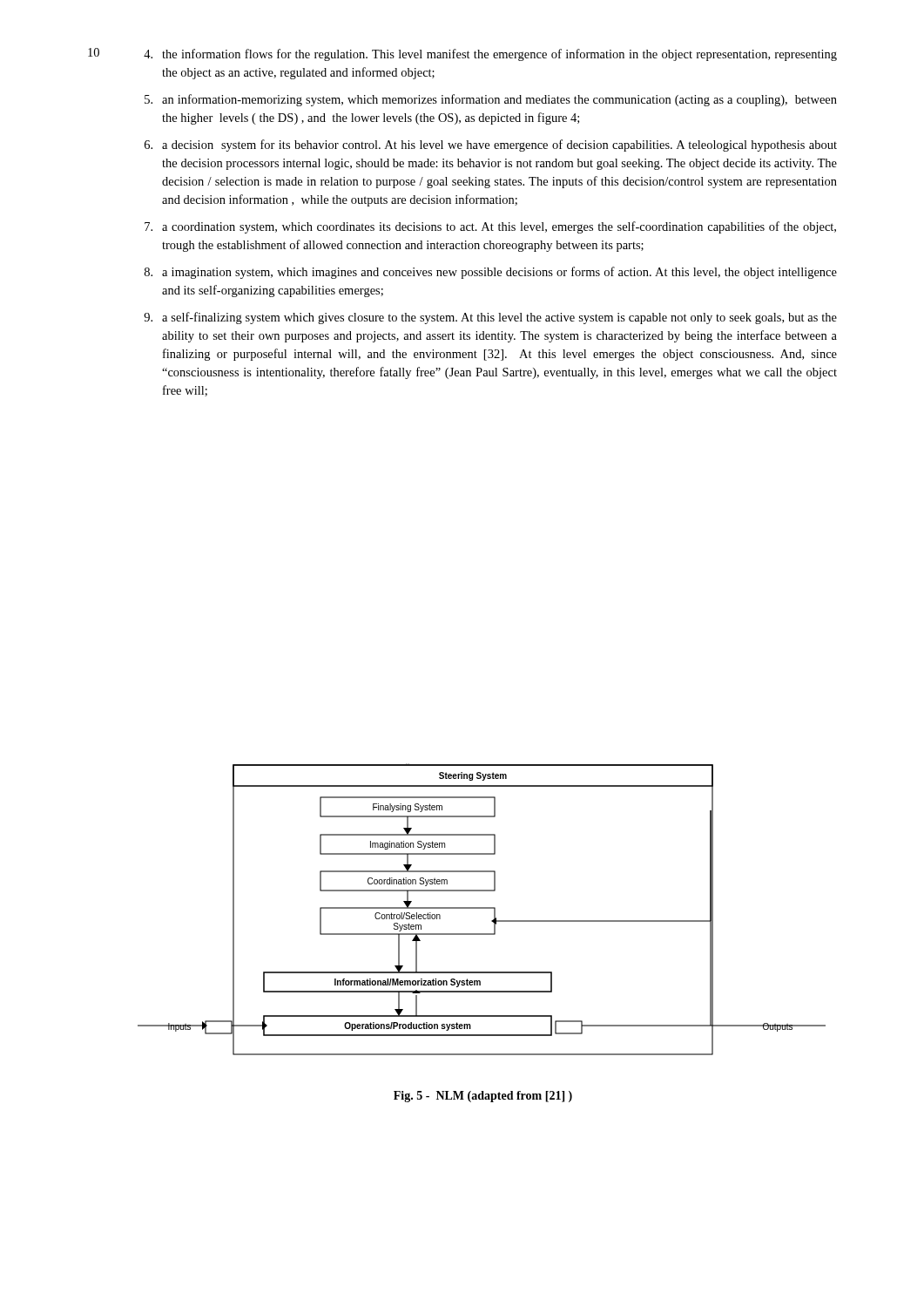Select the block starting "9. a self-finalizing system which gives"
924x1307 pixels.
(483, 354)
